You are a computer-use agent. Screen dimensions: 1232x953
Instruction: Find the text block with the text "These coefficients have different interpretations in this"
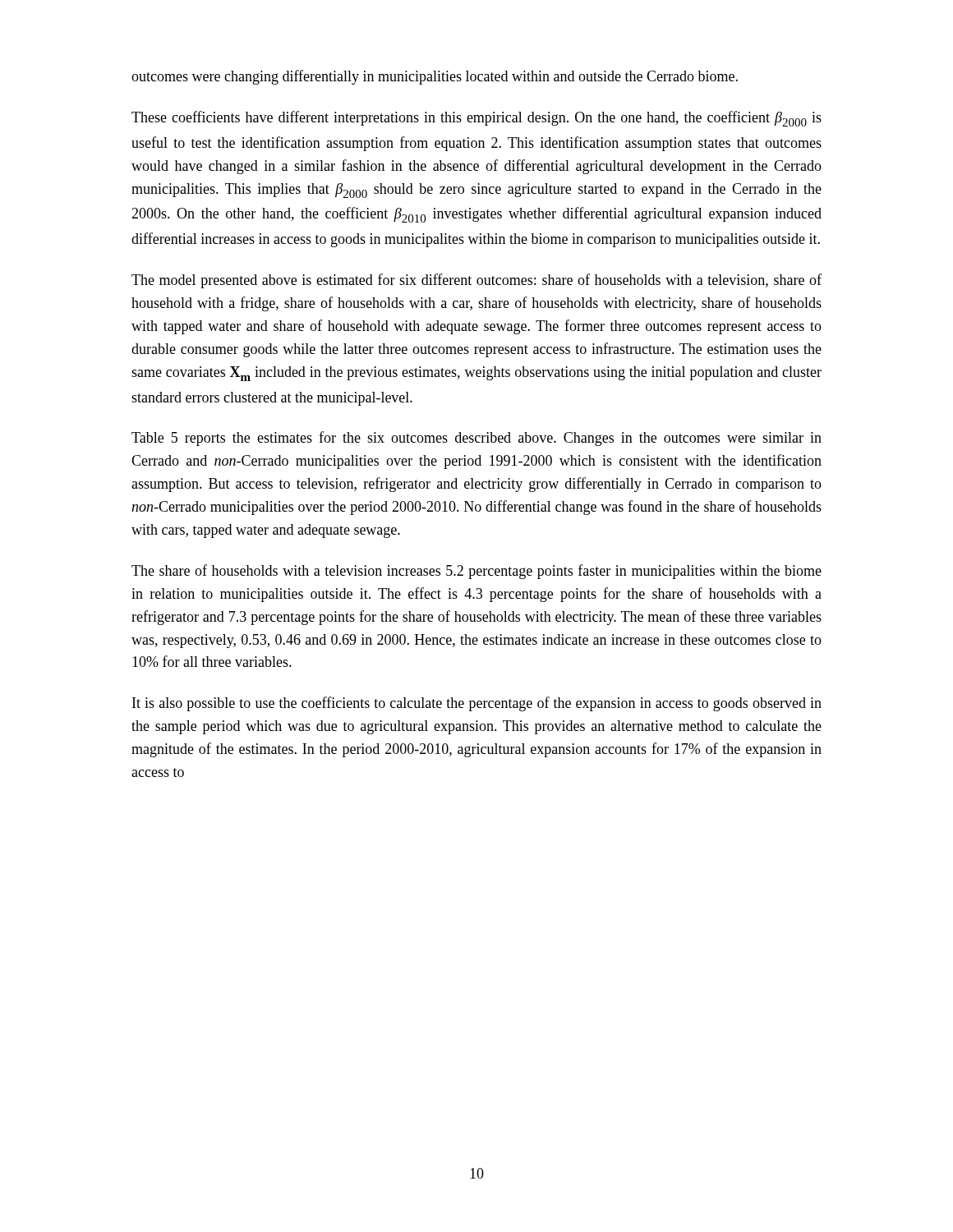click(476, 178)
